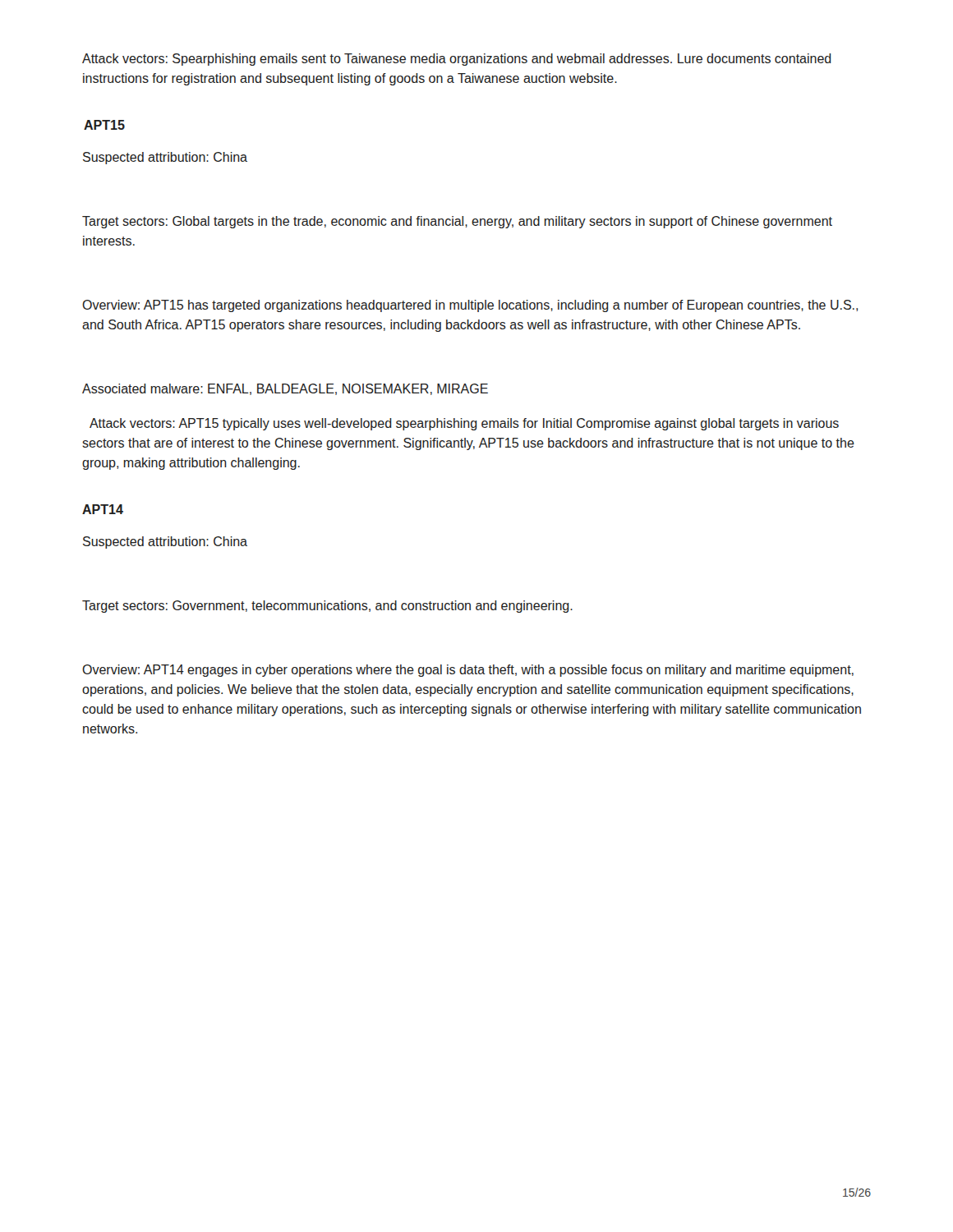Locate the region starting "Target sectors: Global targets in"
The width and height of the screenshot is (953, 1232).
click(457, 231)
